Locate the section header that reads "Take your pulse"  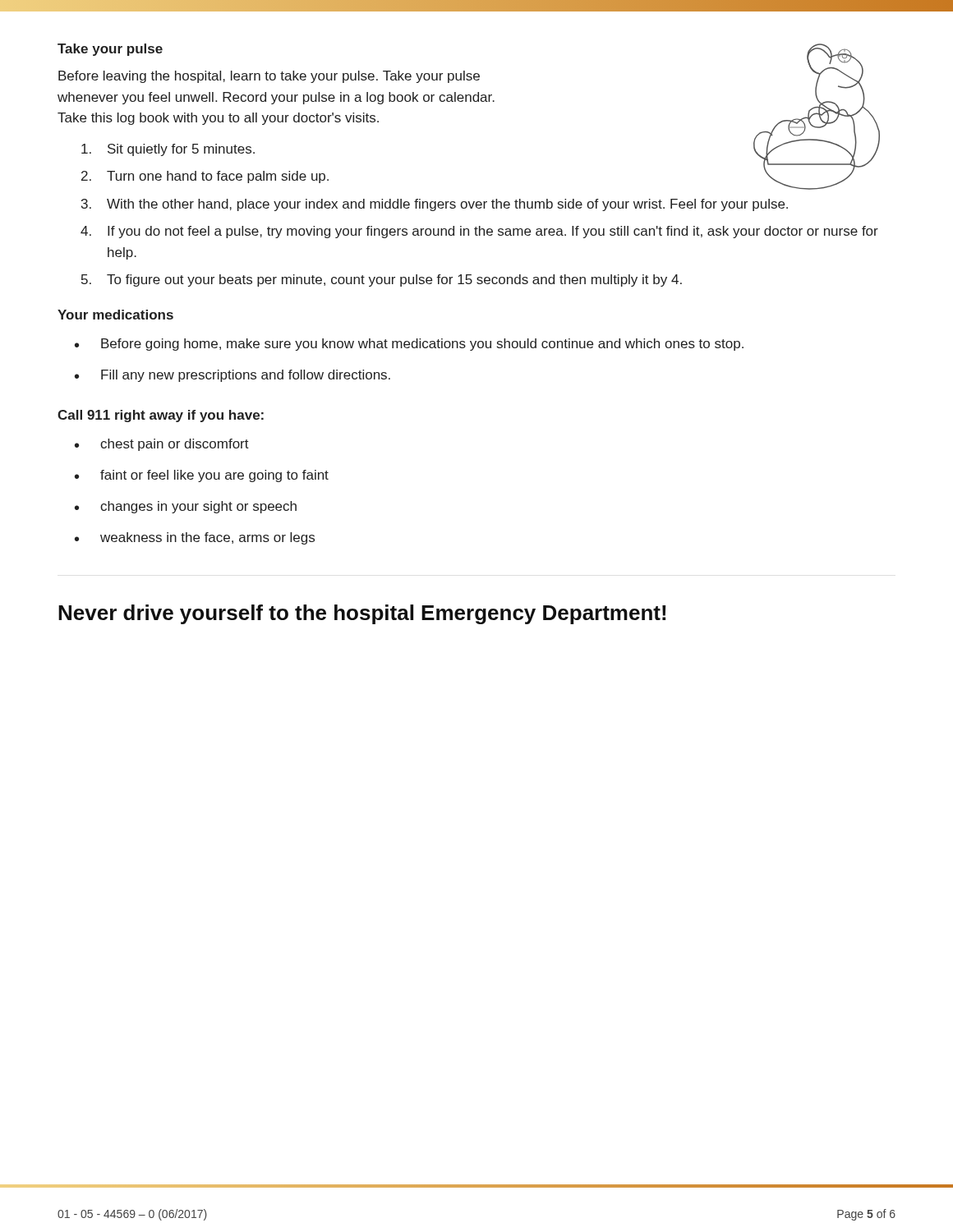click(x=110, y=49)
